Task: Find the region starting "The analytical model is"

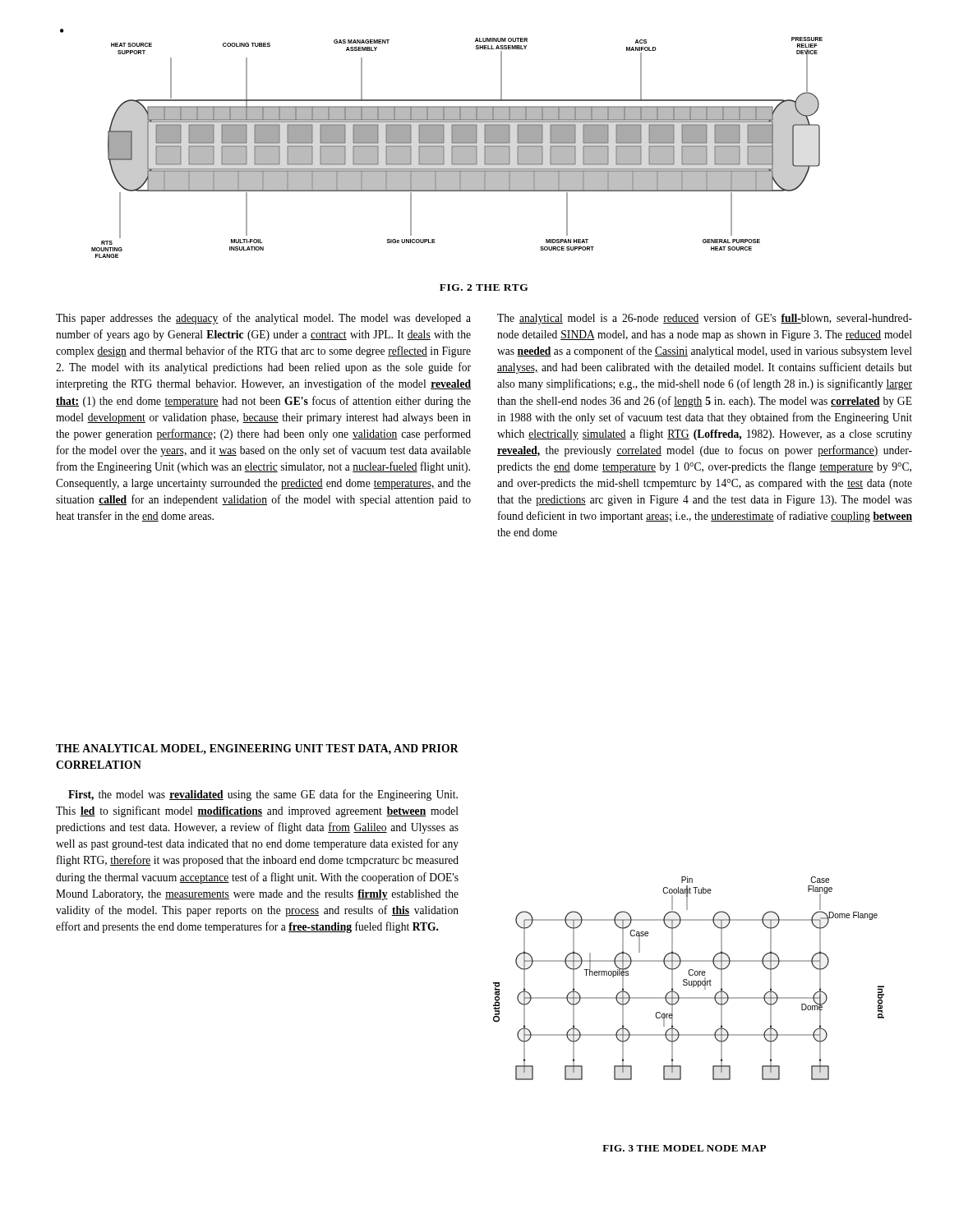Action: 705,426
